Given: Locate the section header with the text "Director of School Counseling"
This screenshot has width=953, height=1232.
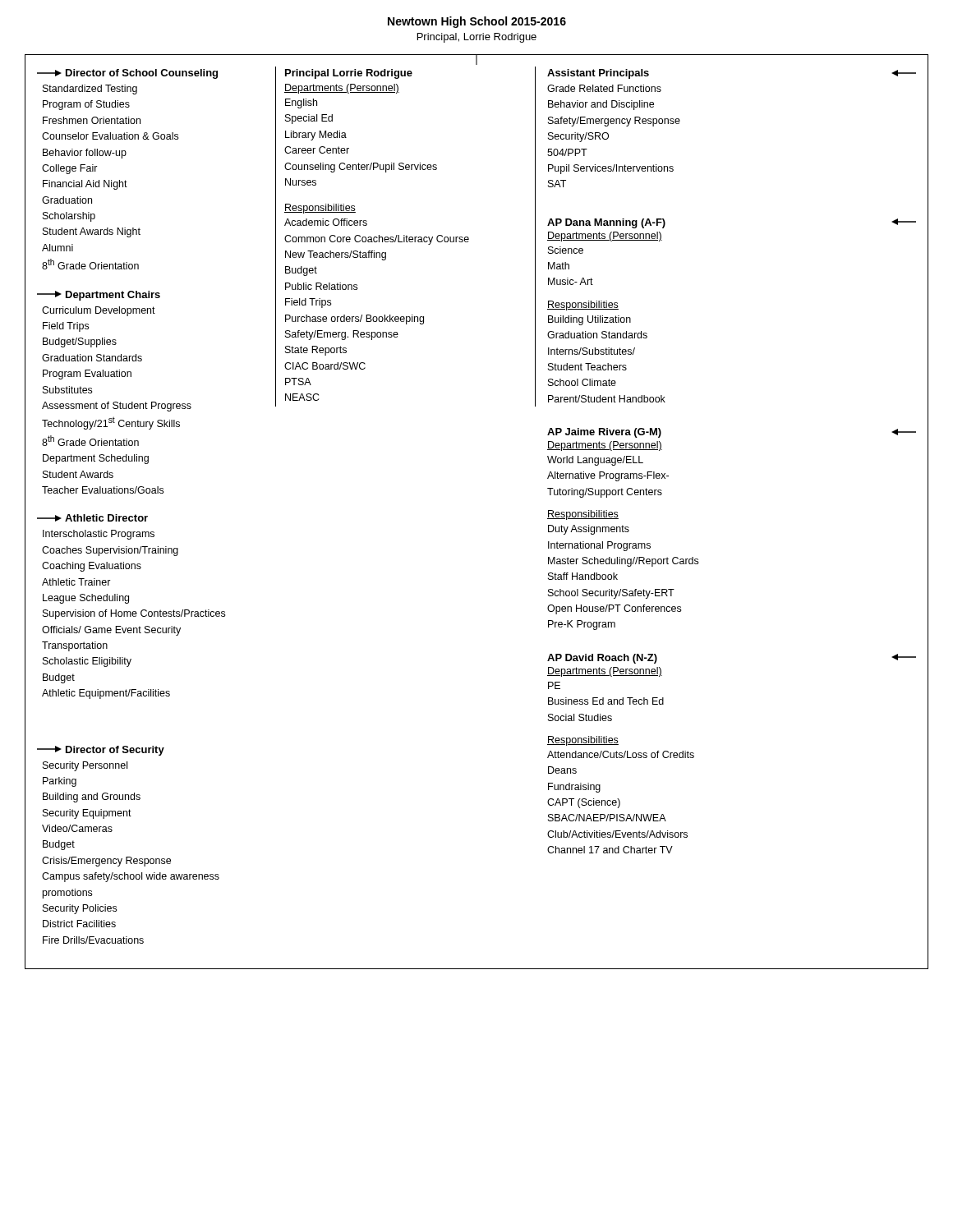Looking at the screenshot, I should [x=128, y=73].
